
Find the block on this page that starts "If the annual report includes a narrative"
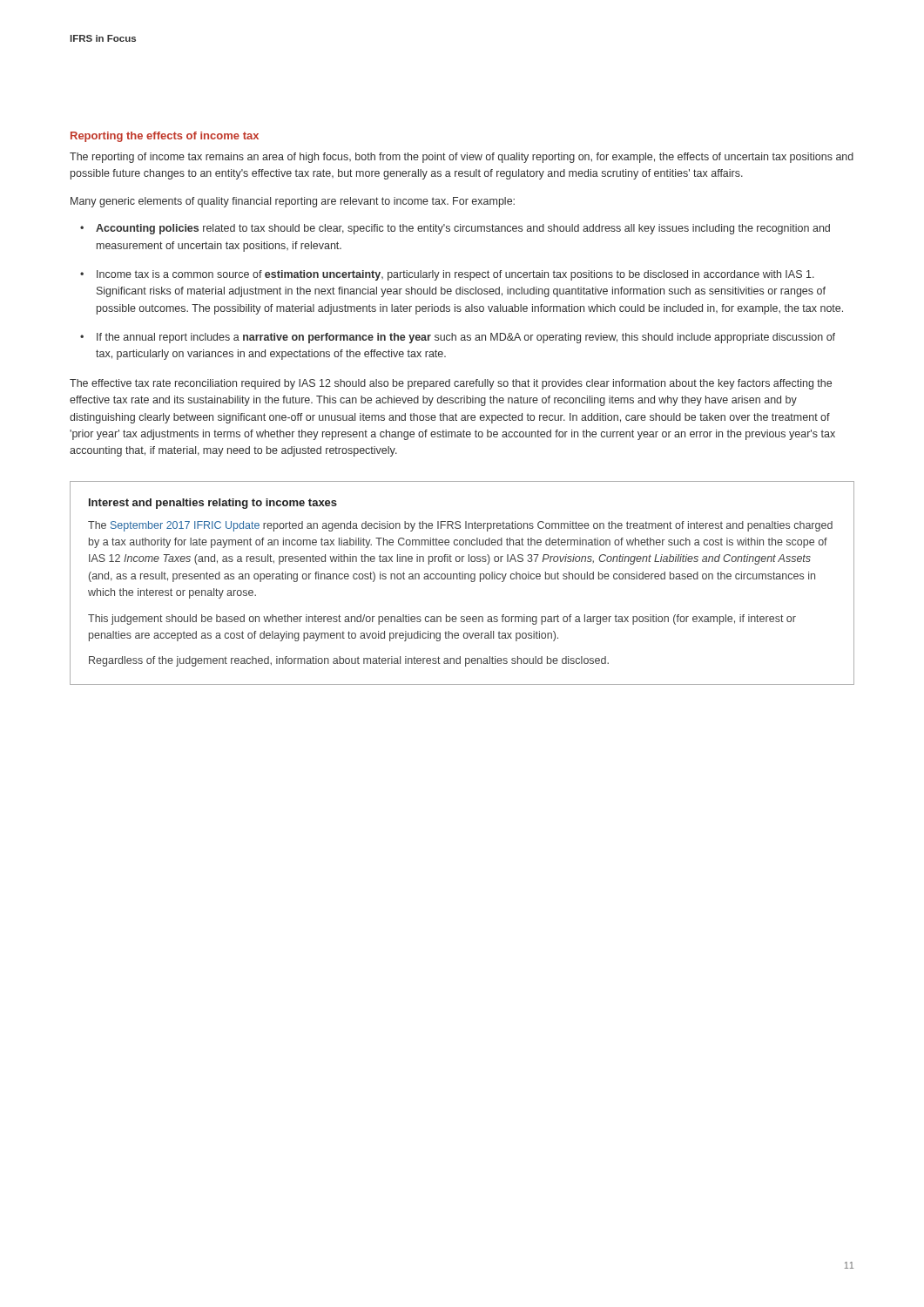(x=466, y=346)
